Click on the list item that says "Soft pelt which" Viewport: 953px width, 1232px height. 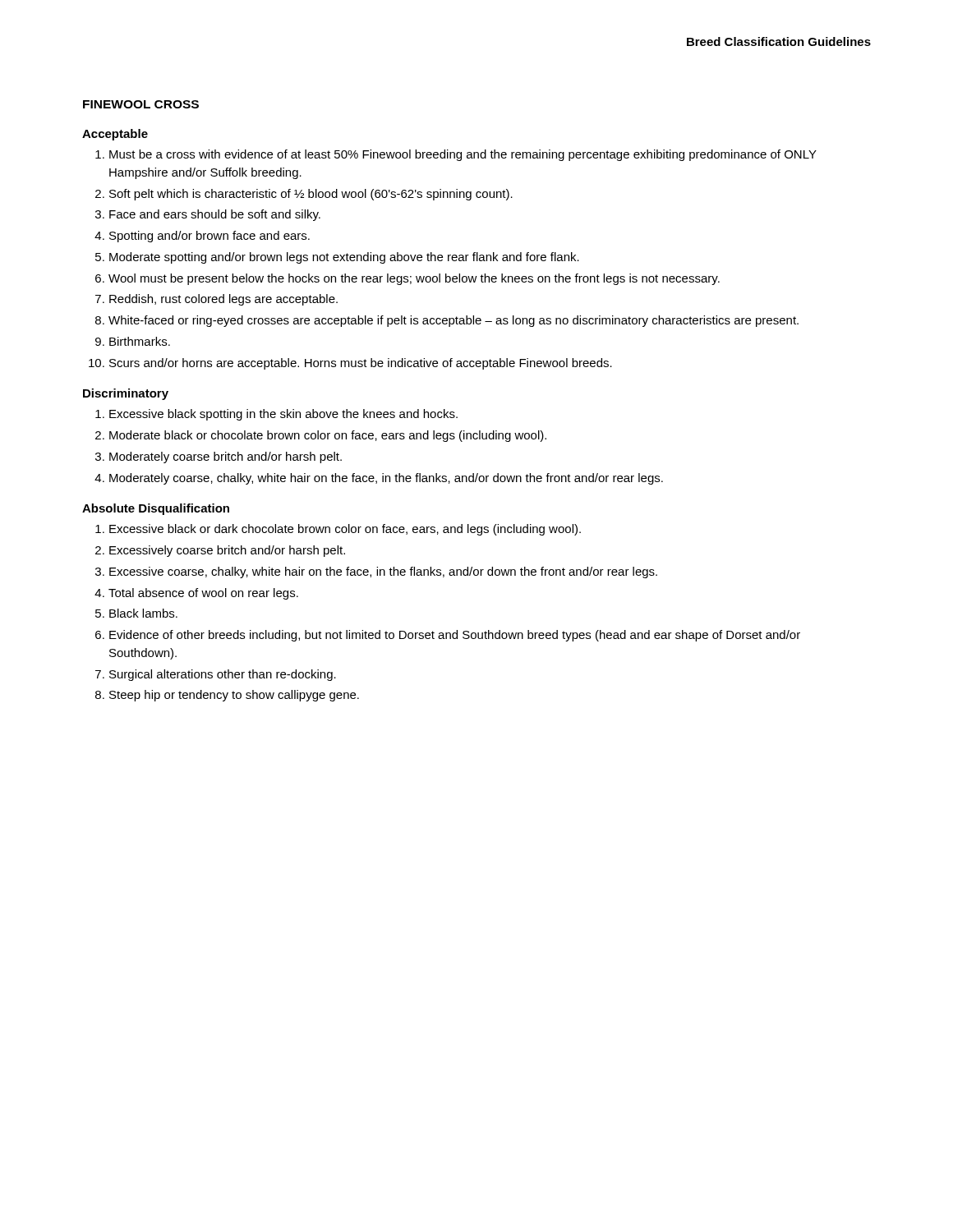311,193
